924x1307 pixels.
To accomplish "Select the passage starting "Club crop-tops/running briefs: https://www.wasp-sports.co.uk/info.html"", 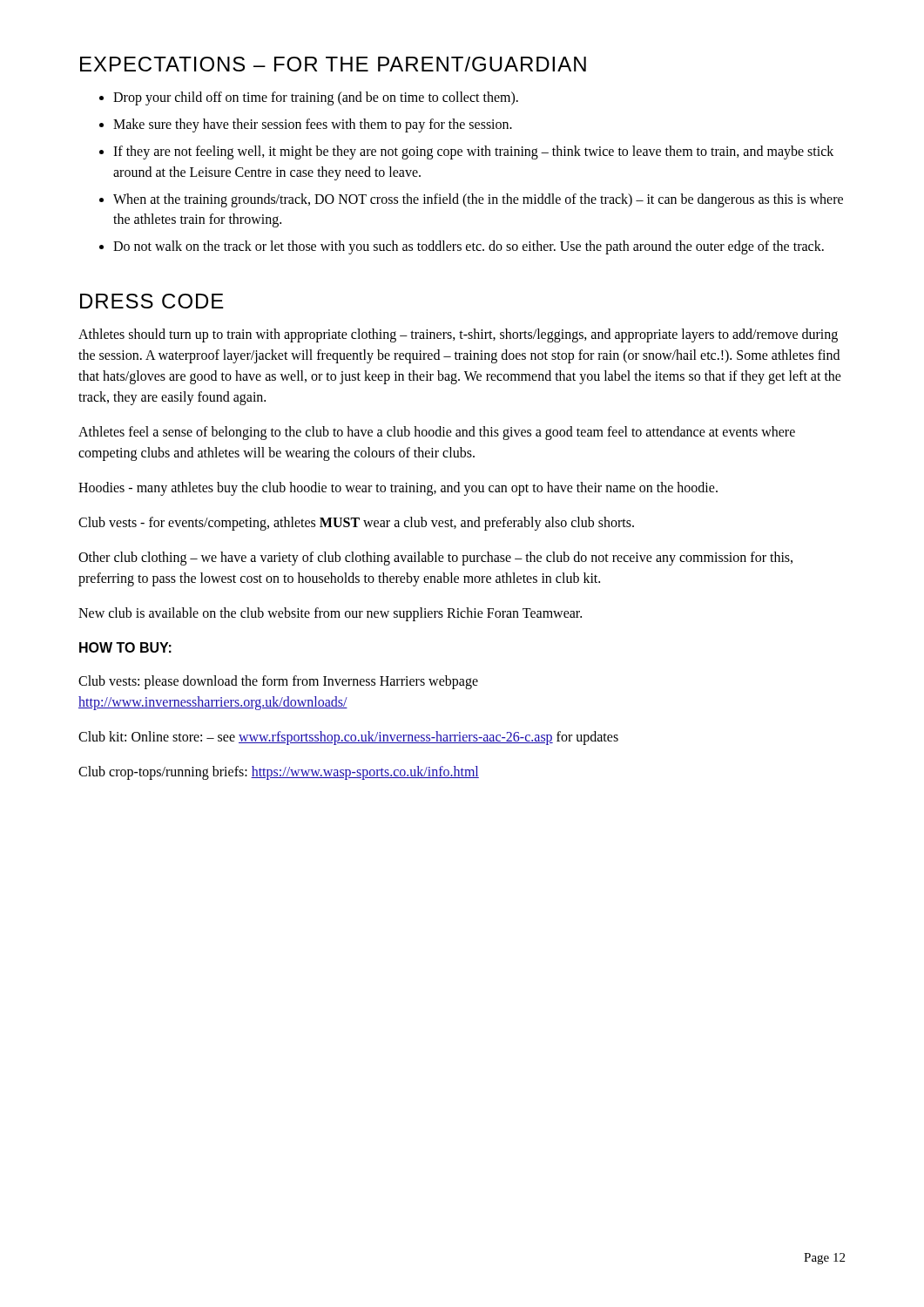I will point(279,772).
